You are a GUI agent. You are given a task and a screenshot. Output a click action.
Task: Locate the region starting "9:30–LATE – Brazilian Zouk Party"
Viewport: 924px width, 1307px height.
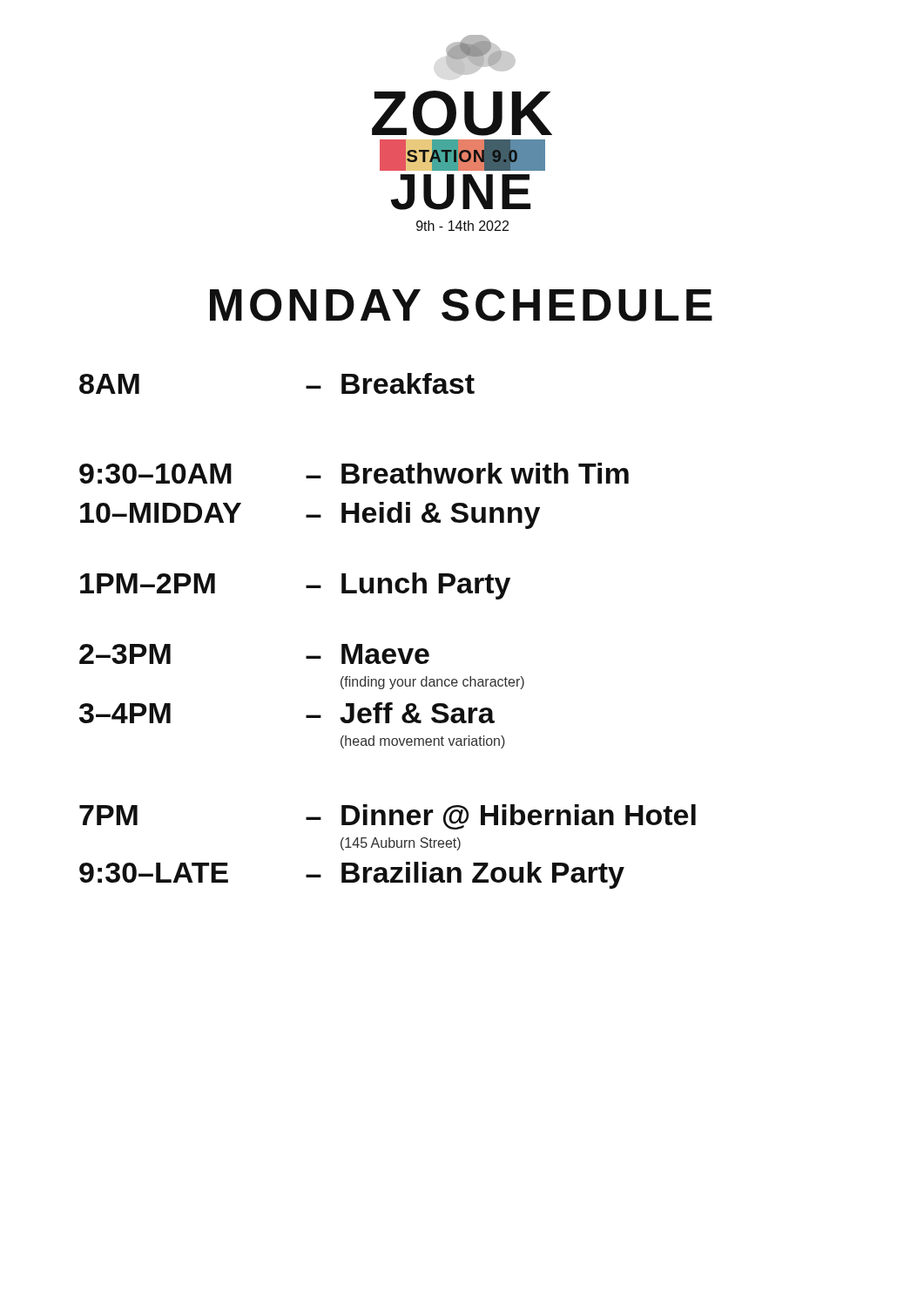(462, 873)
